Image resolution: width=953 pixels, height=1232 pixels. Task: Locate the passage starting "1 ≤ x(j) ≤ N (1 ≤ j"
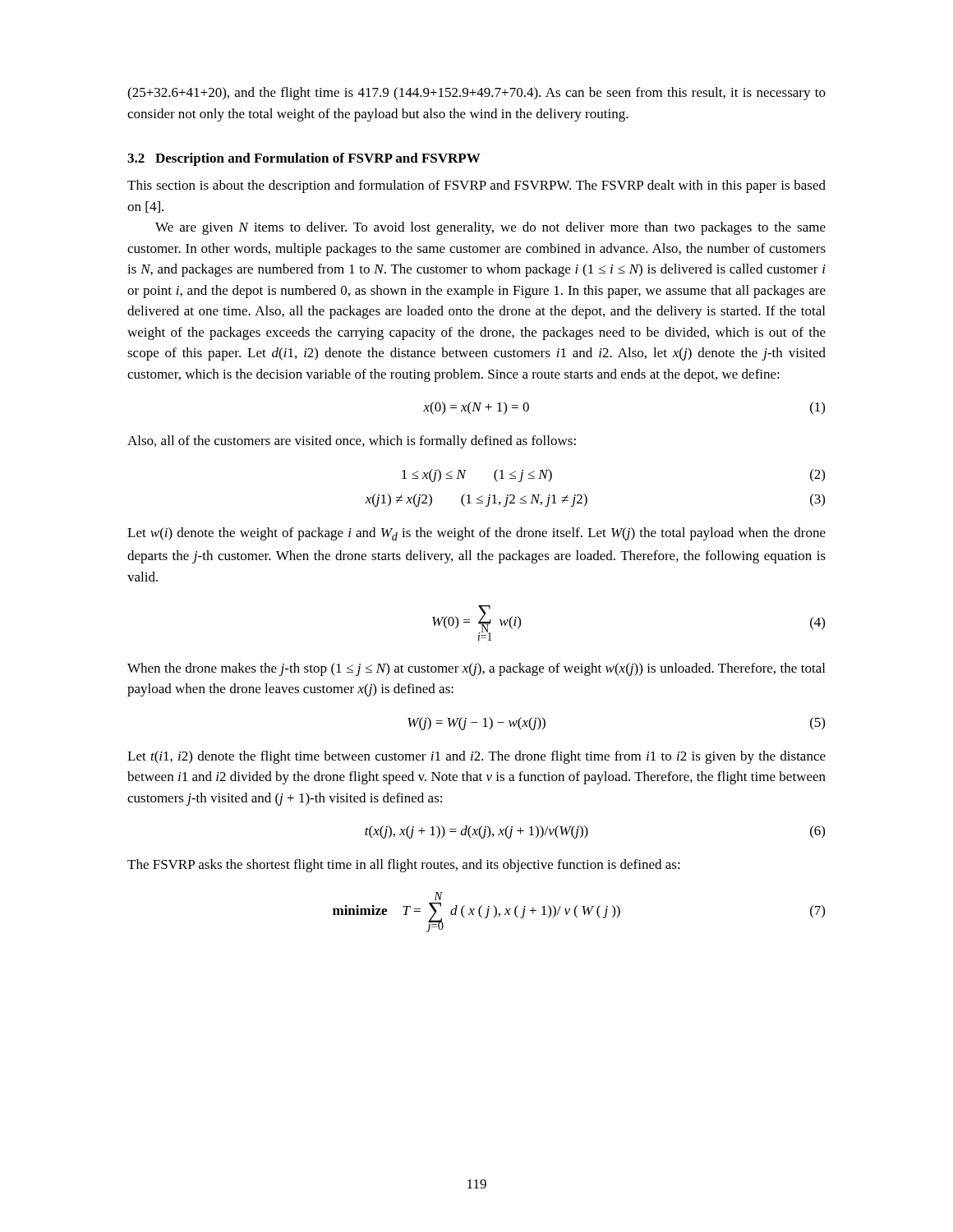tap(476, 487)
